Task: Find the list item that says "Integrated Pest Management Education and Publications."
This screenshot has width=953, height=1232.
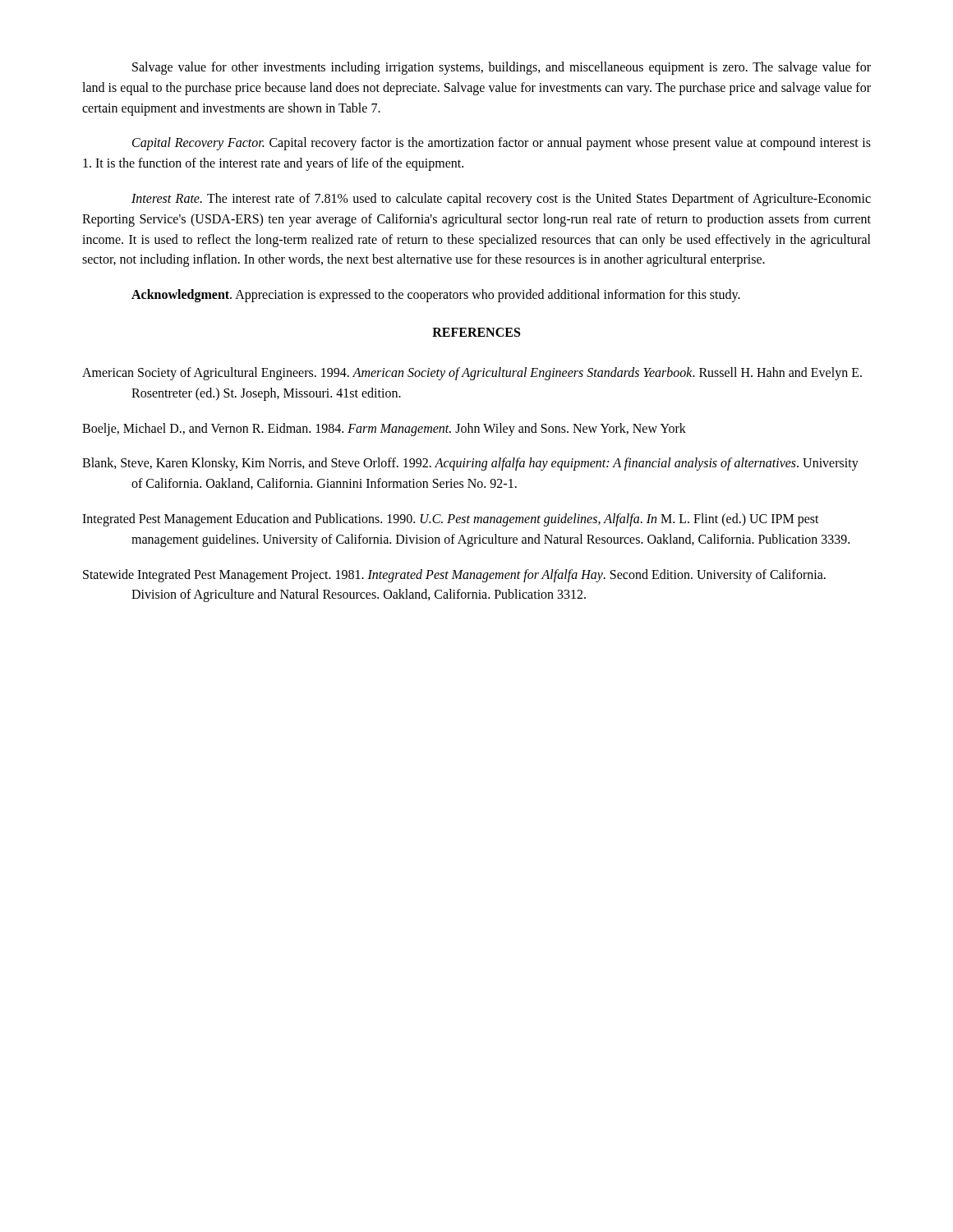Action: click(x=466, y=529)
